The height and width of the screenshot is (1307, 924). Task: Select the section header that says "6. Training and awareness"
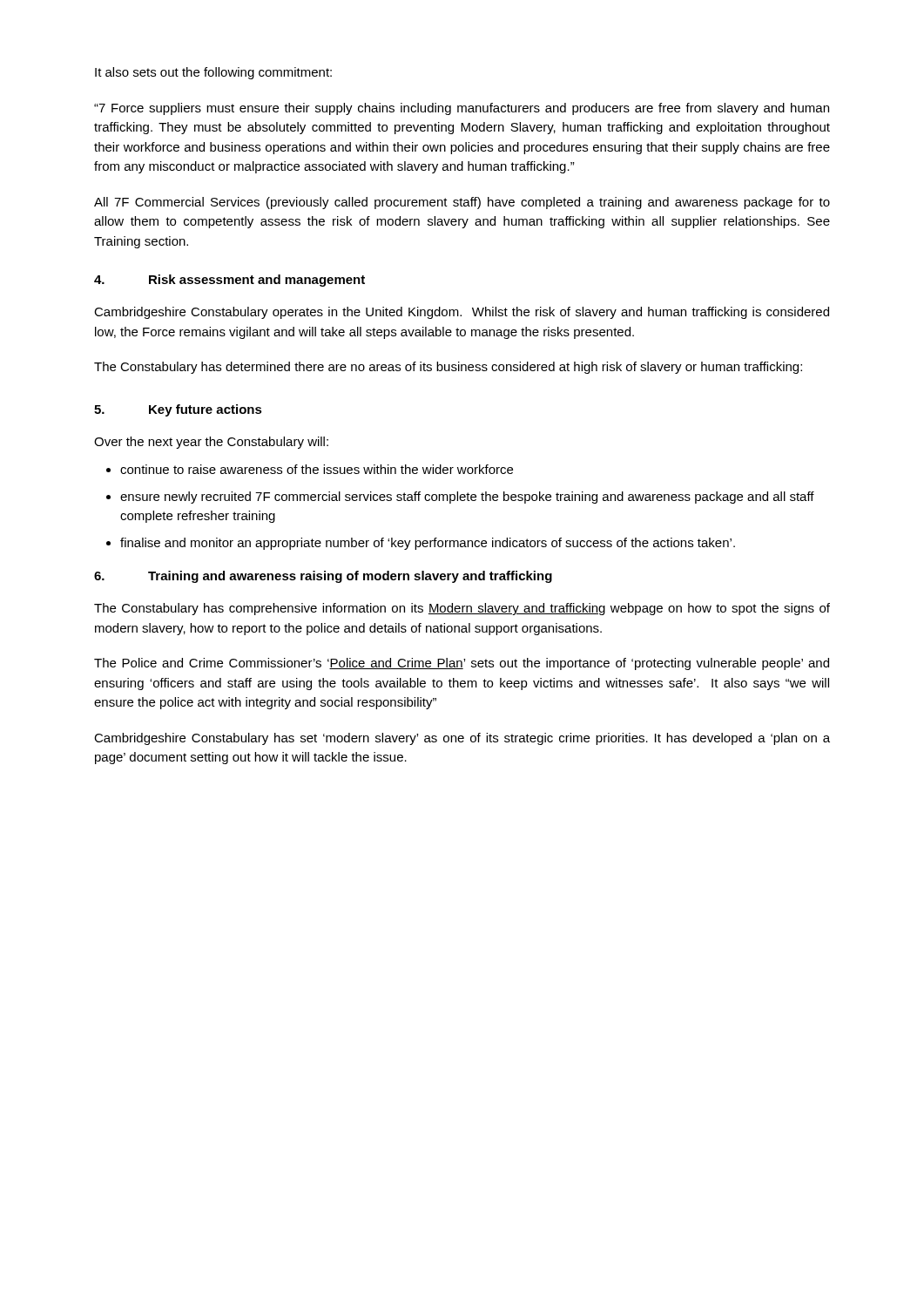click(x=323, y=576)
